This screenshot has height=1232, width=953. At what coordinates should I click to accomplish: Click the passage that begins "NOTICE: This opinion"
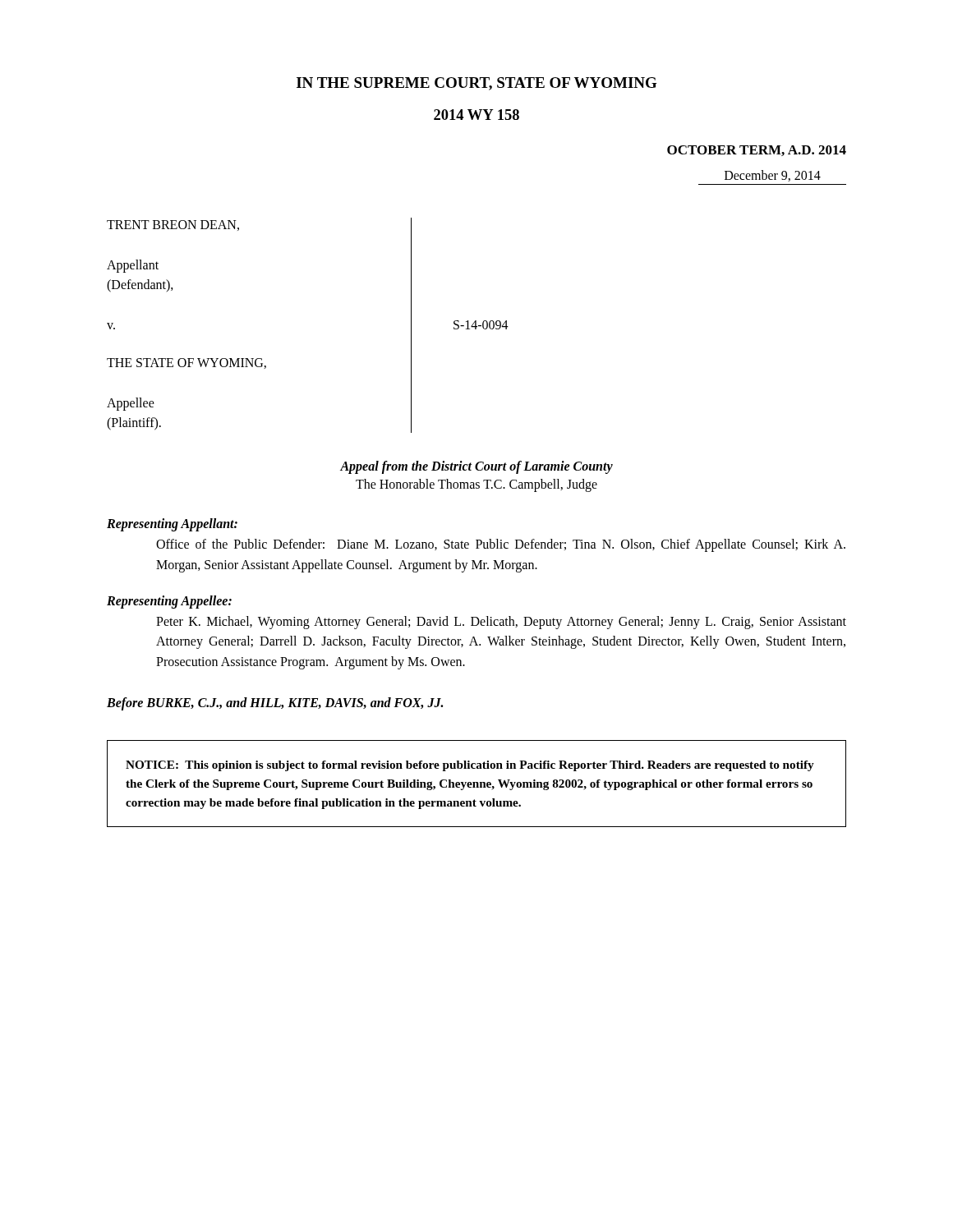click(470, 783)
